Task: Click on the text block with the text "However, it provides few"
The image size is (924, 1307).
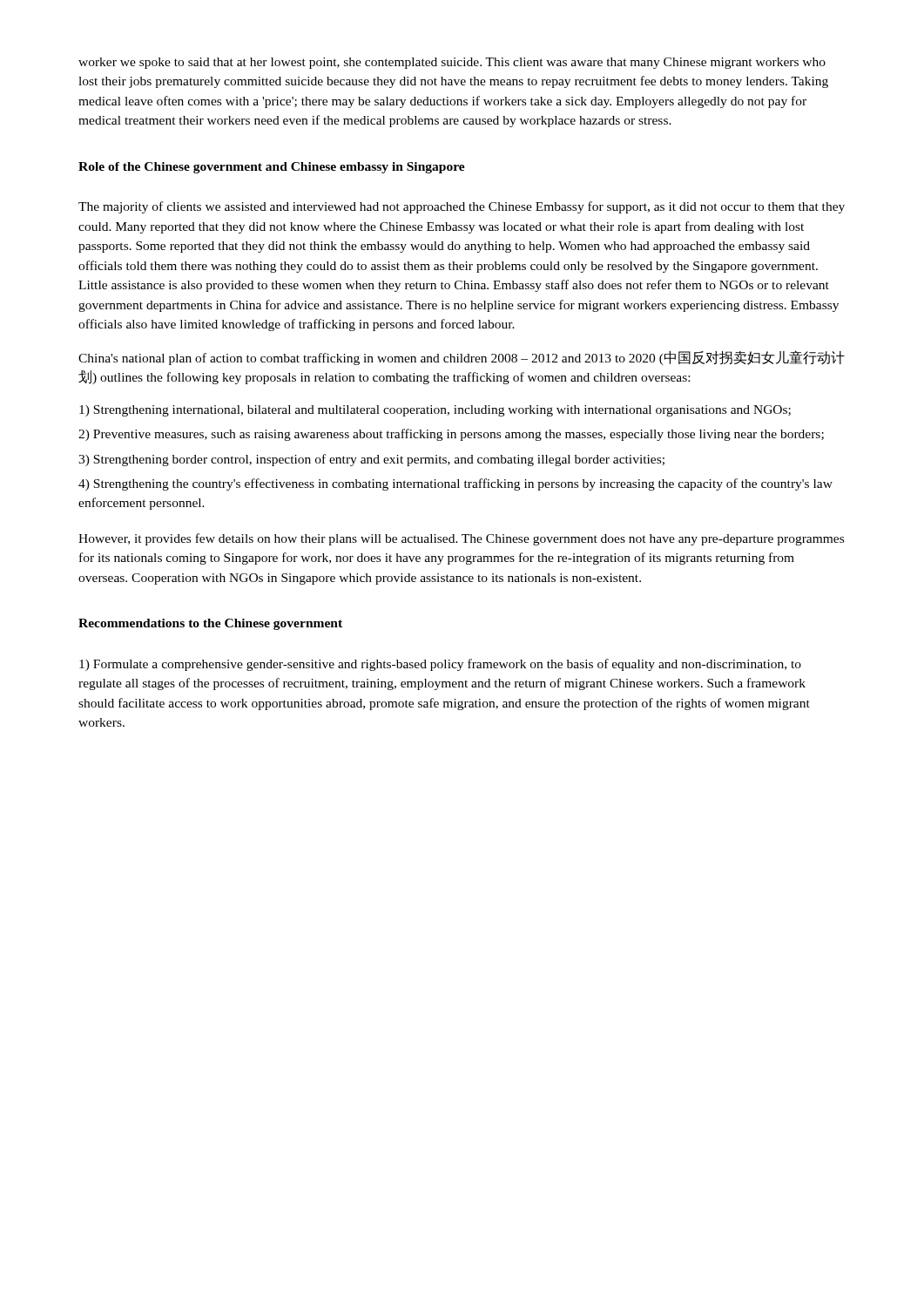Action: click(x=462, y=558)
